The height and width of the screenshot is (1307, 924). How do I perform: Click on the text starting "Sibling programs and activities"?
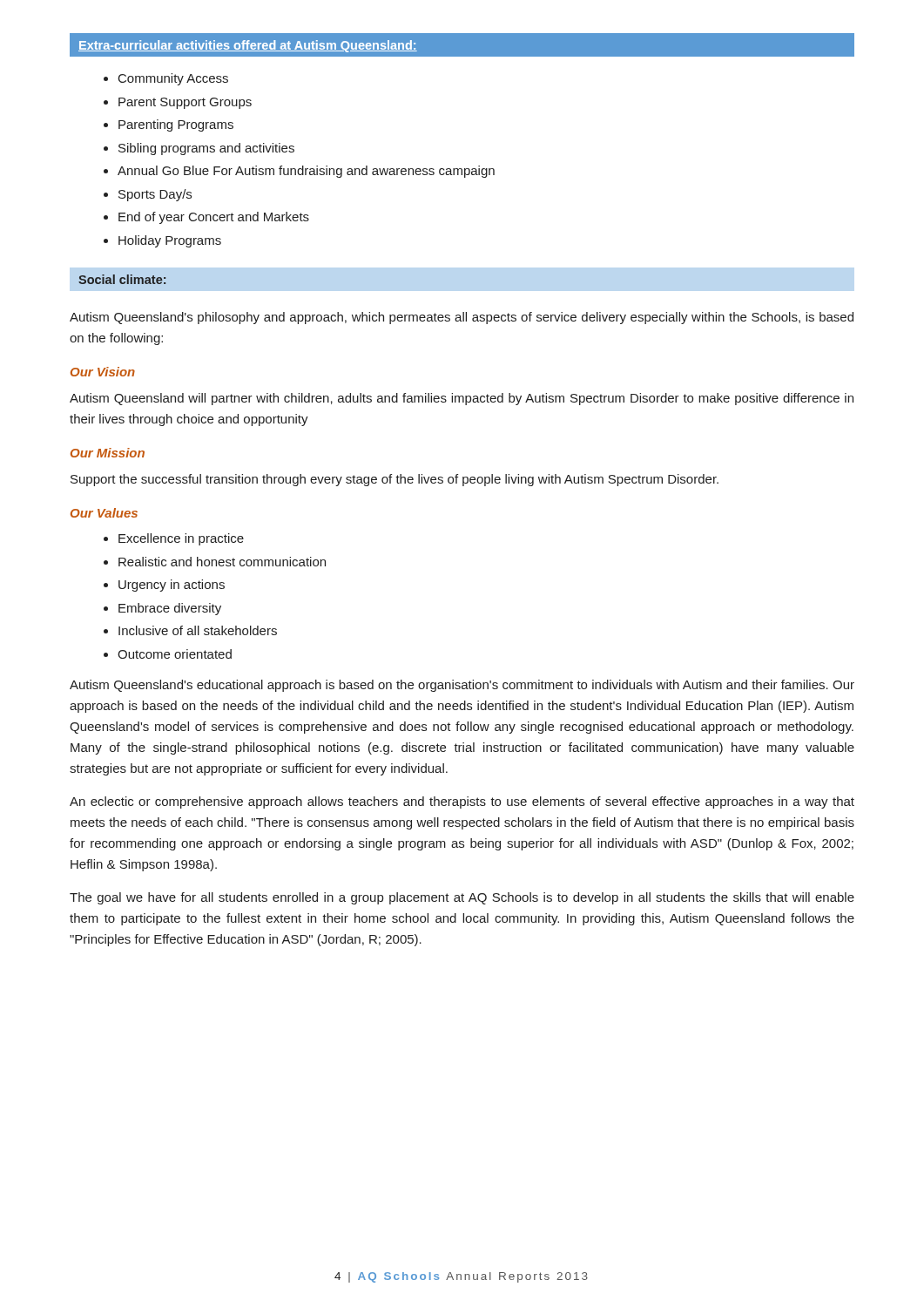pyautogui.click(x=199, y=149)
